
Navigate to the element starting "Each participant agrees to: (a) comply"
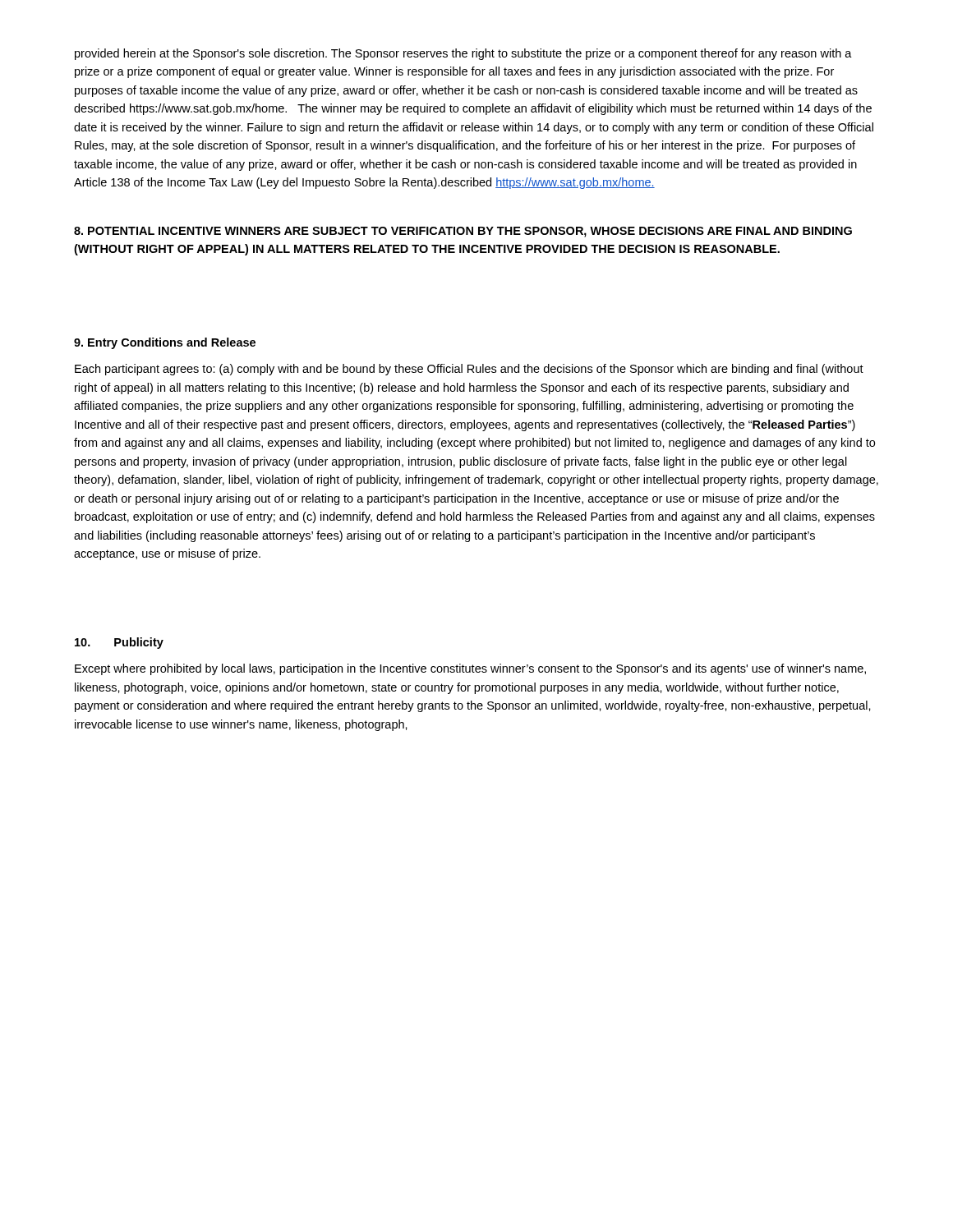pos(476,461)
